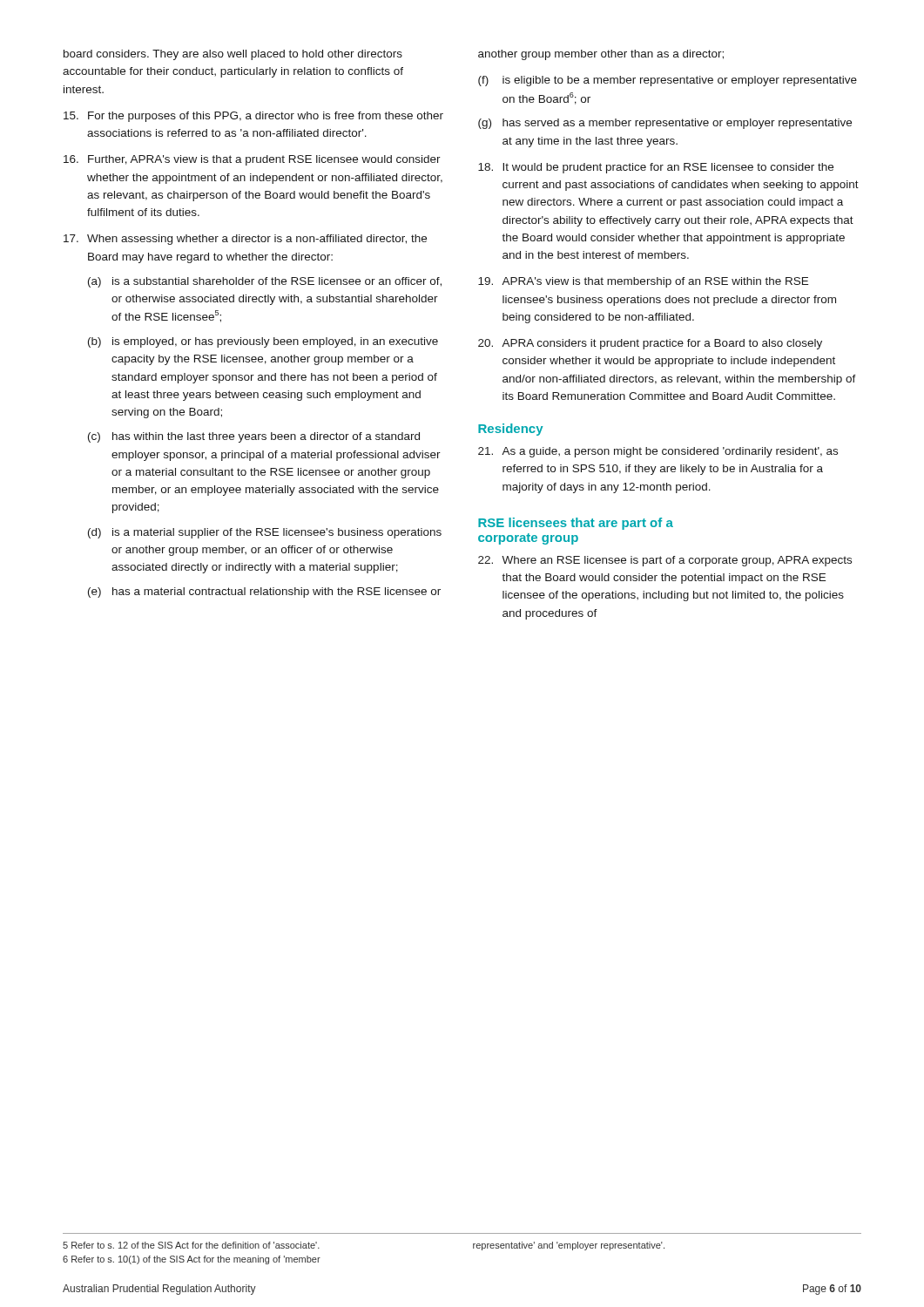Click on the passage starting "17. When assessing whether a director"
The image size is (924, 1307).
pos(245,240)
